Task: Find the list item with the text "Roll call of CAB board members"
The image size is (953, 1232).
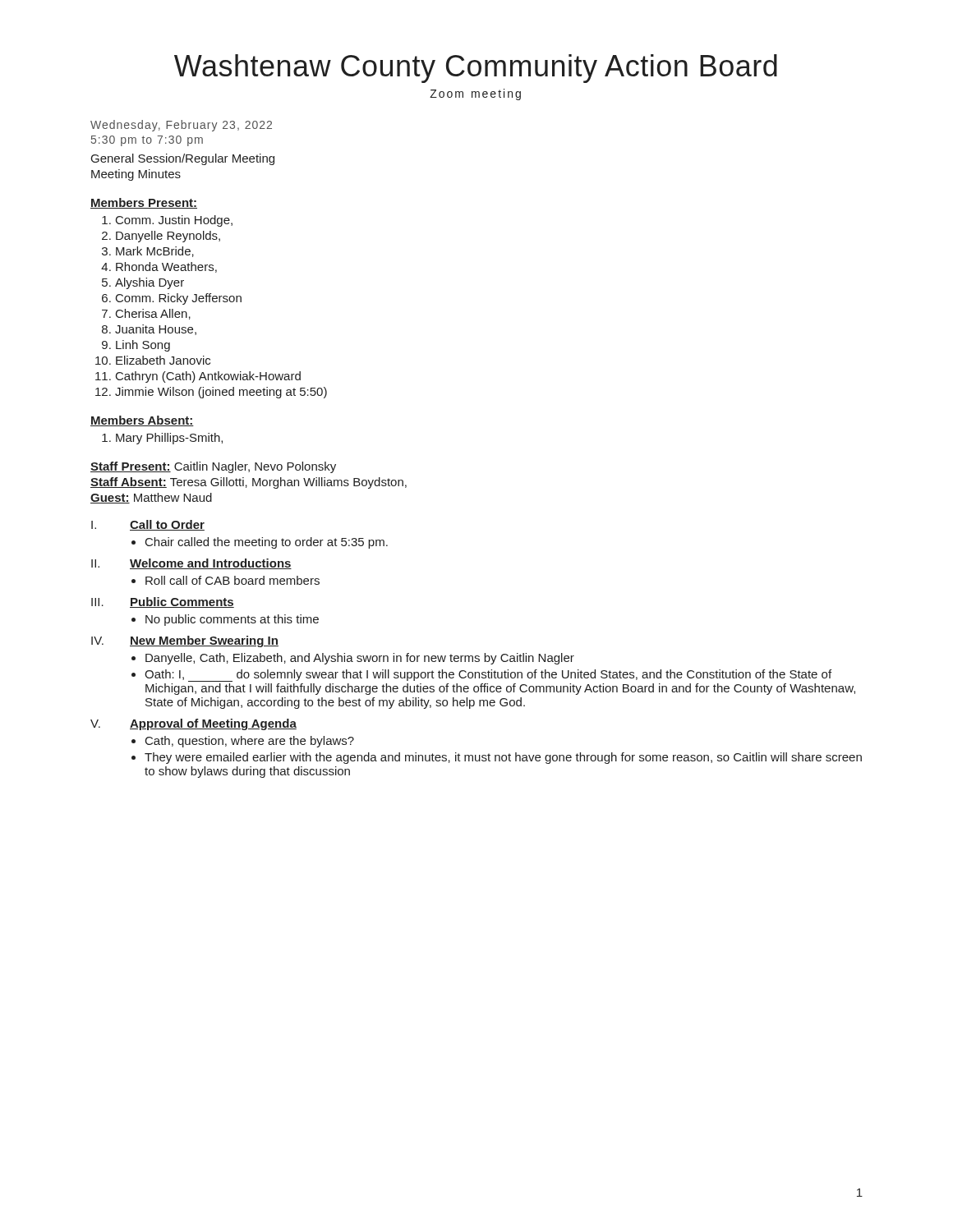Action: 232,580
